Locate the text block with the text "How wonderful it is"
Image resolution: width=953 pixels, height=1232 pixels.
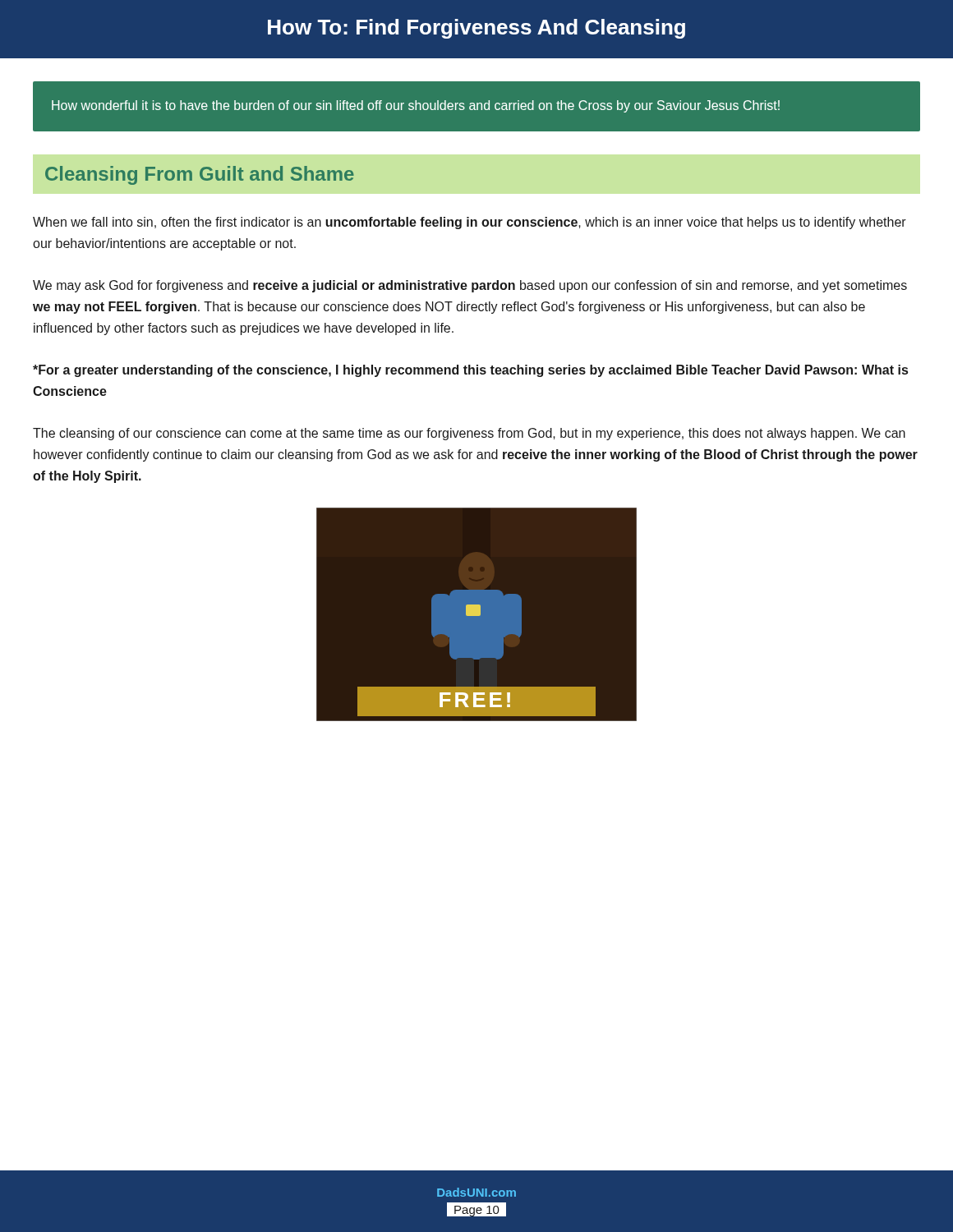[476, 106]
